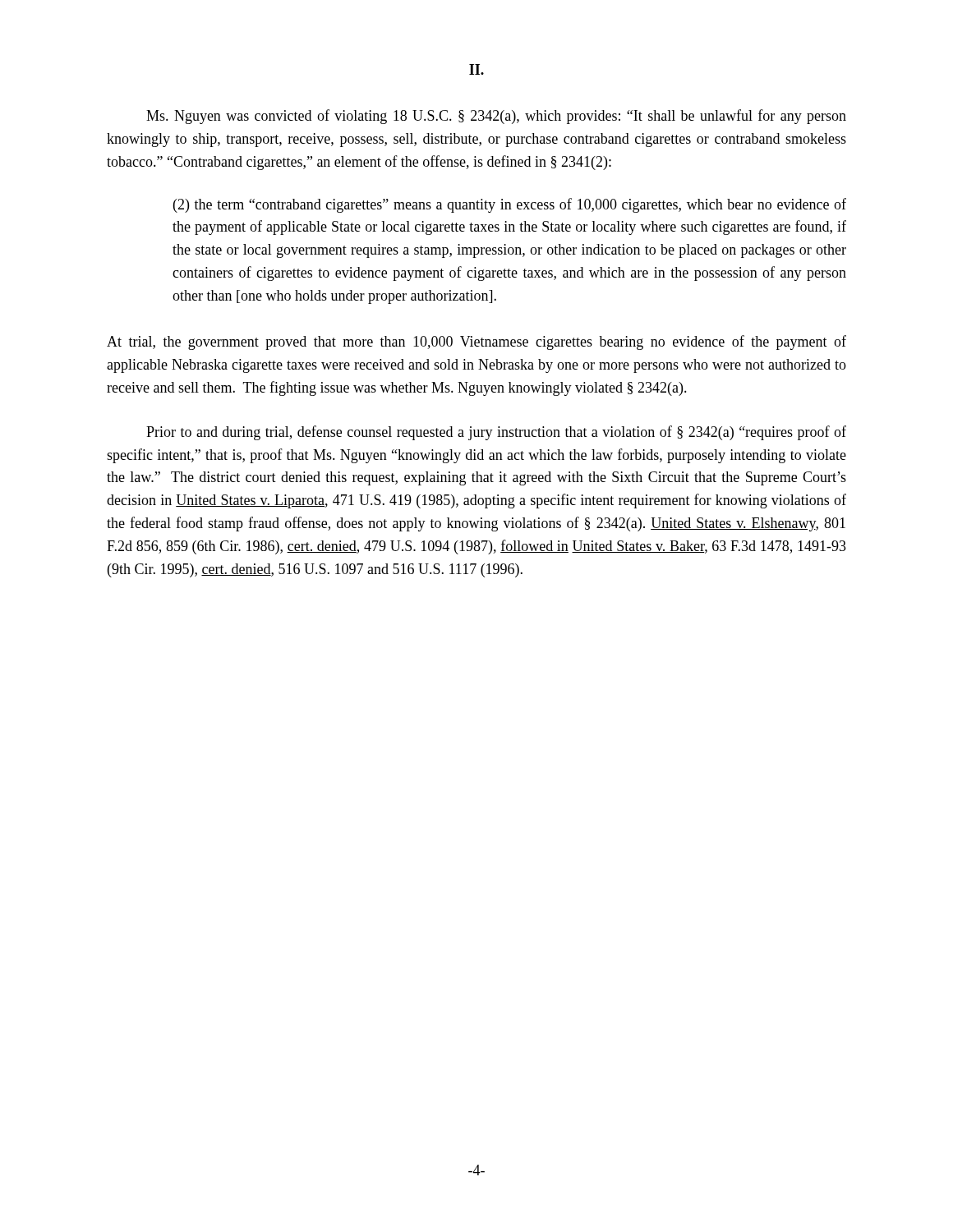The height and width of the screenshot is (1232, 953).
Task: Select the text block that says "Prior to and during trial, defense counsel requested"
Action: tap(476, 500)
